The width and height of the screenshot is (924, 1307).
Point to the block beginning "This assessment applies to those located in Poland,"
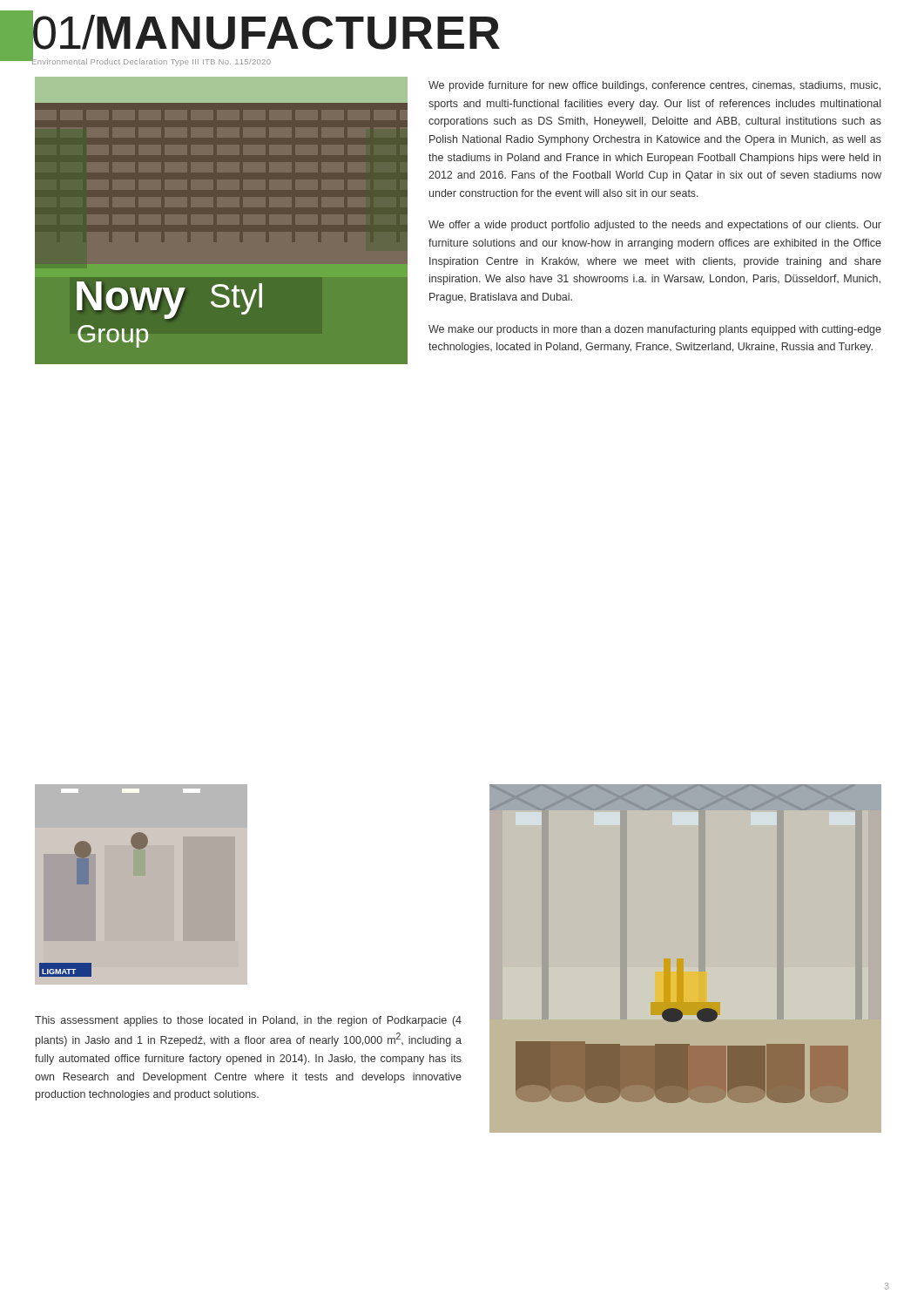(248, 1057)
